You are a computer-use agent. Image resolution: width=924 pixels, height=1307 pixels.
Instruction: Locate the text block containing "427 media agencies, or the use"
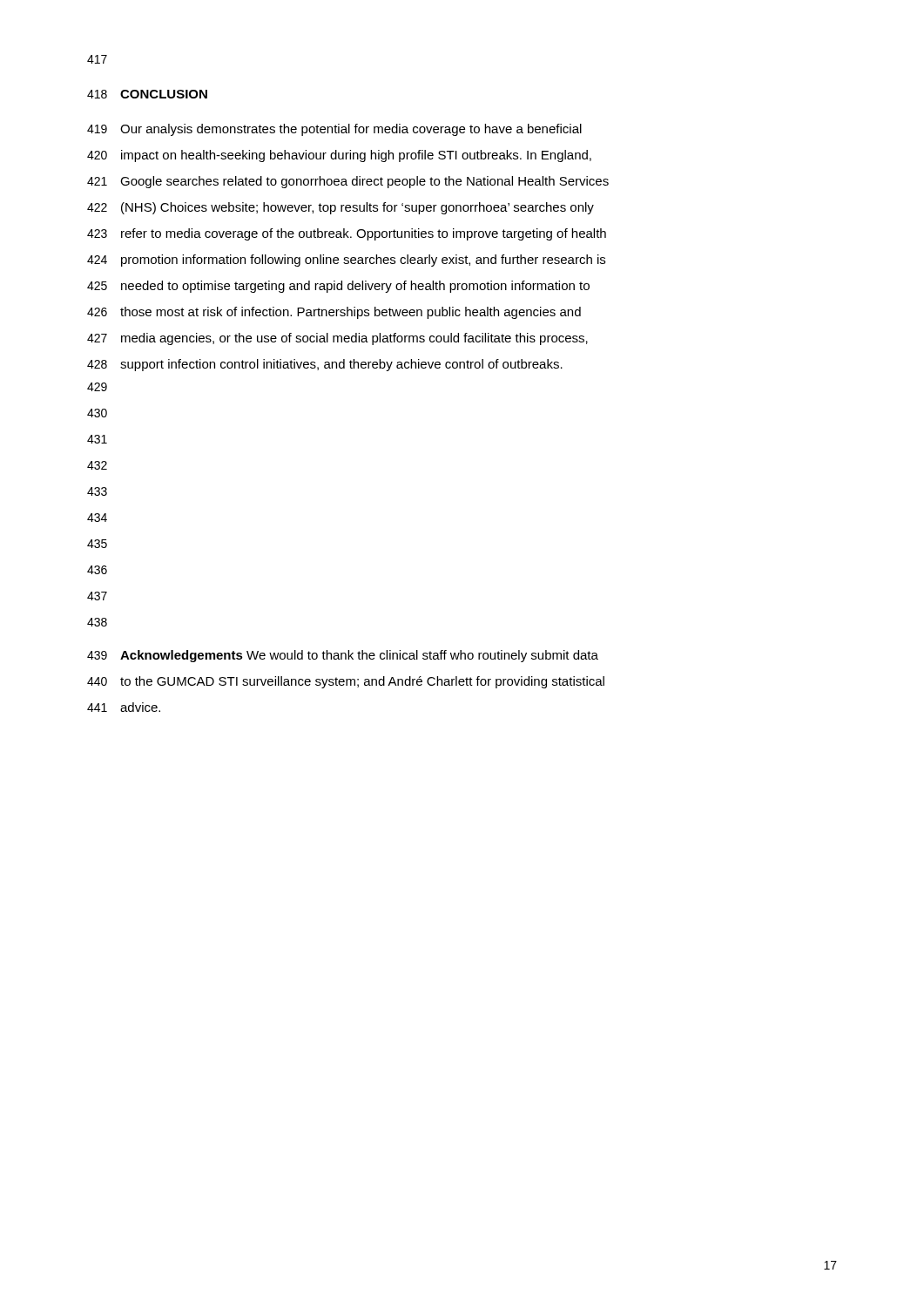click(462, 338)
